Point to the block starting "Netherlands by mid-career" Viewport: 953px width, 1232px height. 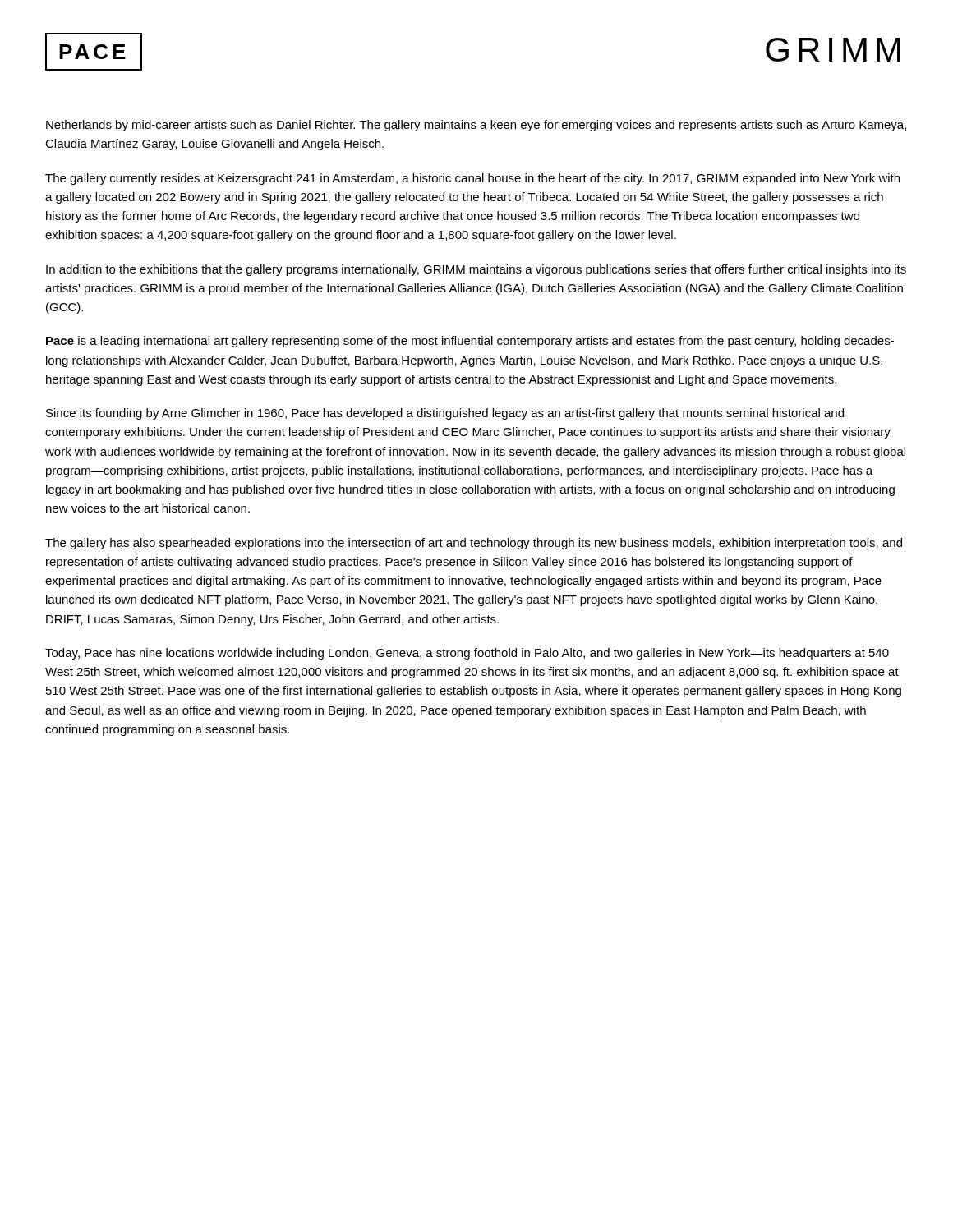click(476, 134)
